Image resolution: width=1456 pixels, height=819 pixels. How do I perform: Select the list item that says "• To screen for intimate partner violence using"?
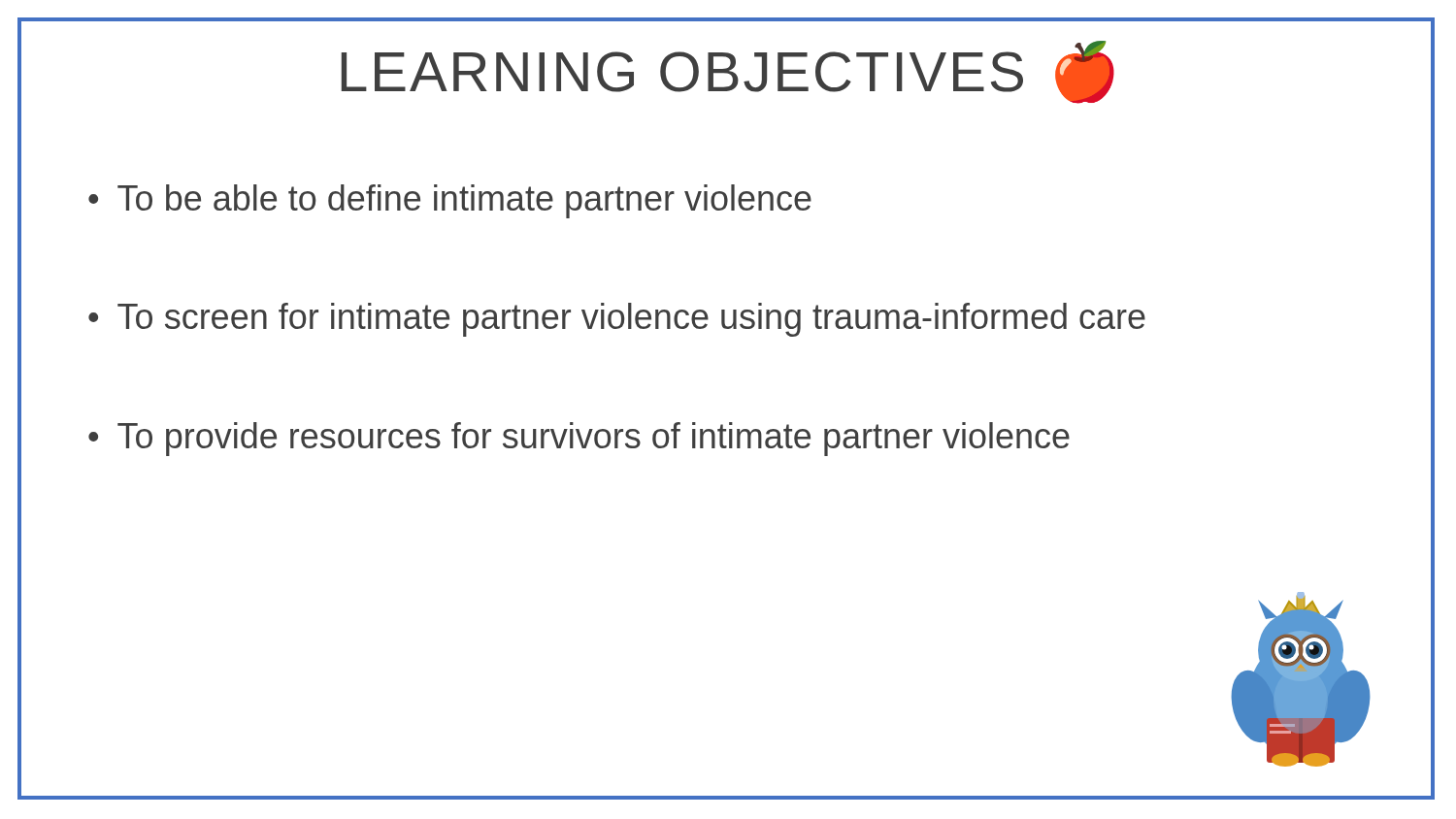click(x=617, y=318)
